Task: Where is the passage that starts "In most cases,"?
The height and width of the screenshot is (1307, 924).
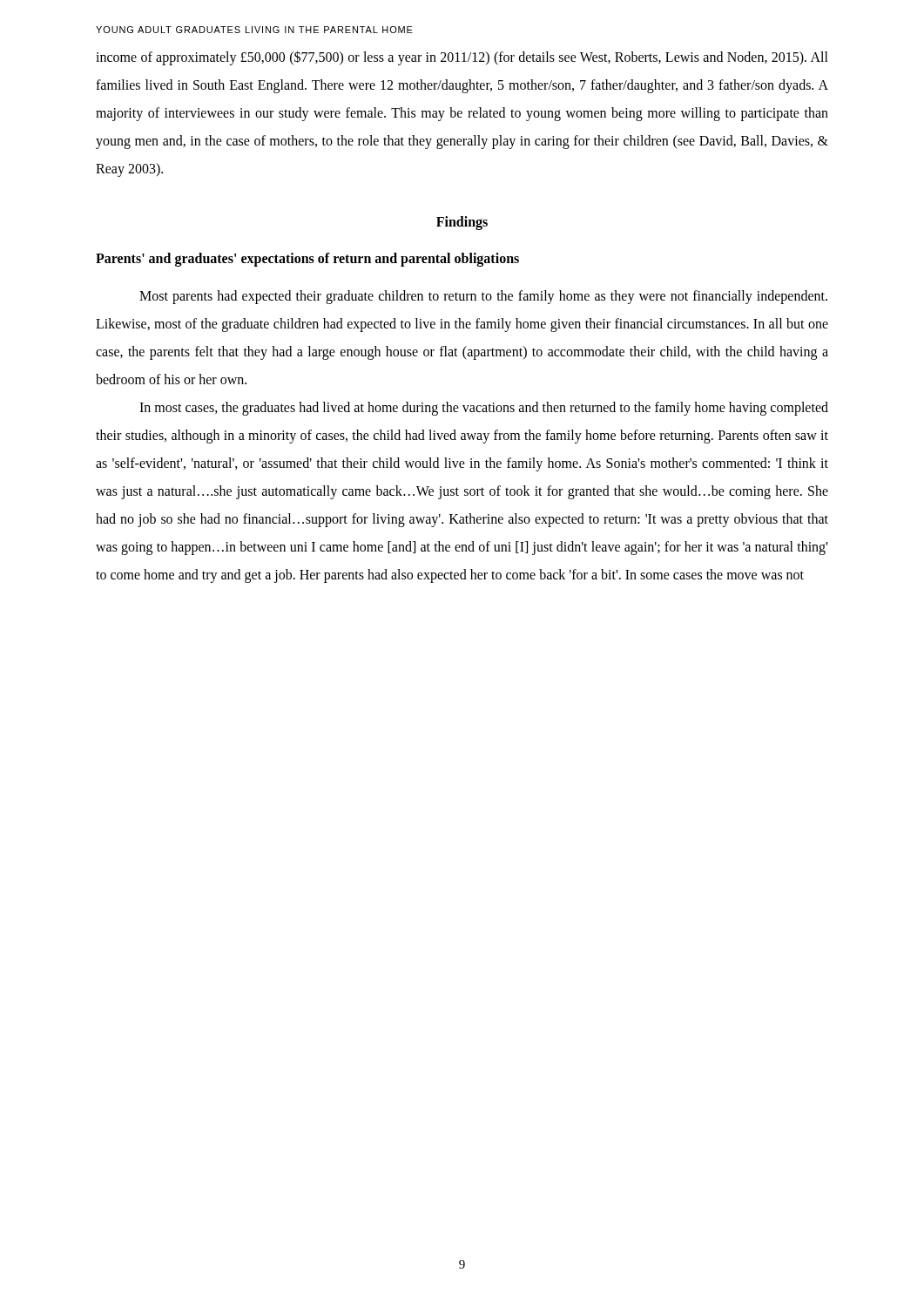Action: click(x=462, y=491)
